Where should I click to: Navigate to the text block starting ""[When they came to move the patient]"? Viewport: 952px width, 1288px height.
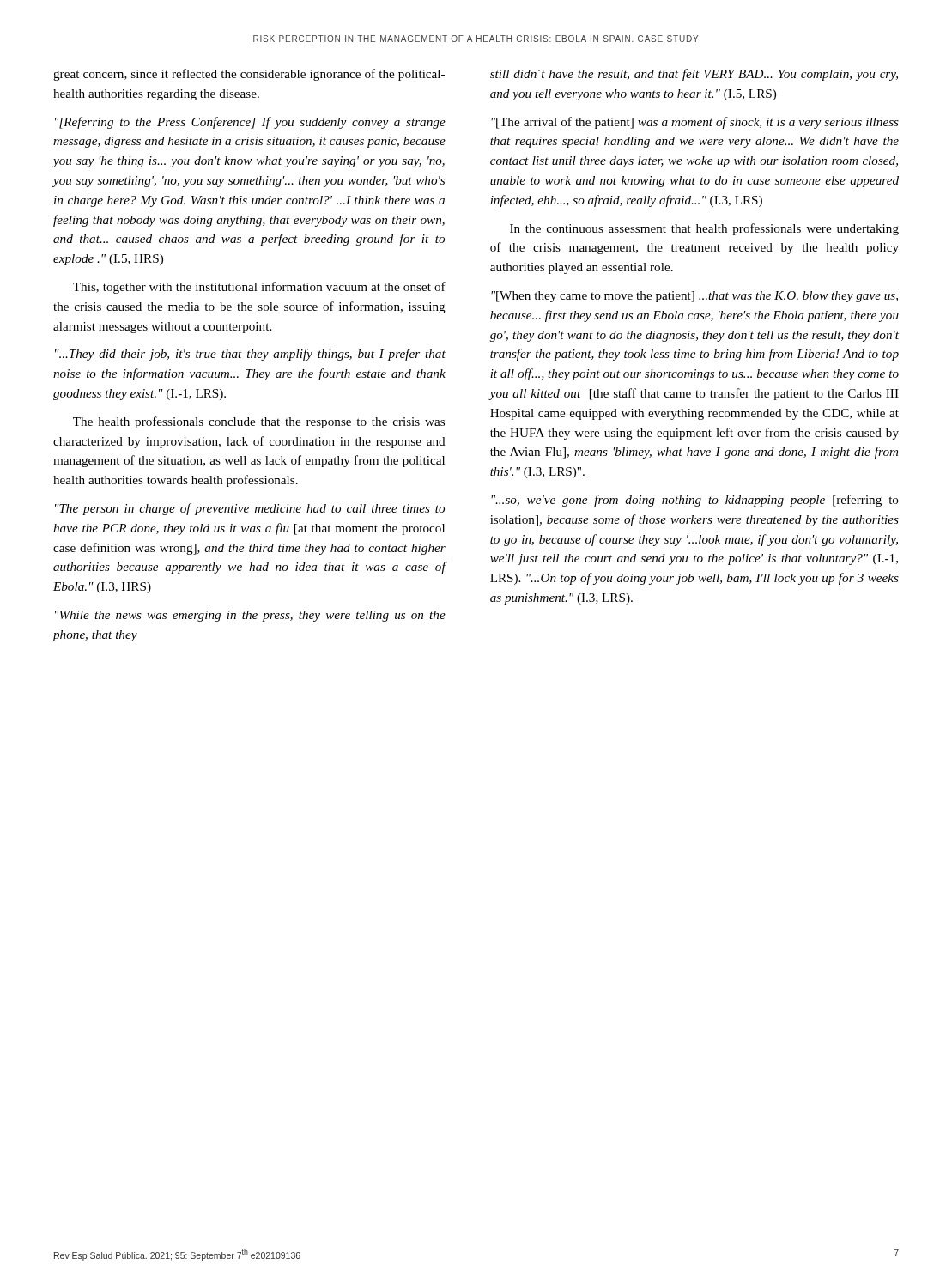click(694, 384)
